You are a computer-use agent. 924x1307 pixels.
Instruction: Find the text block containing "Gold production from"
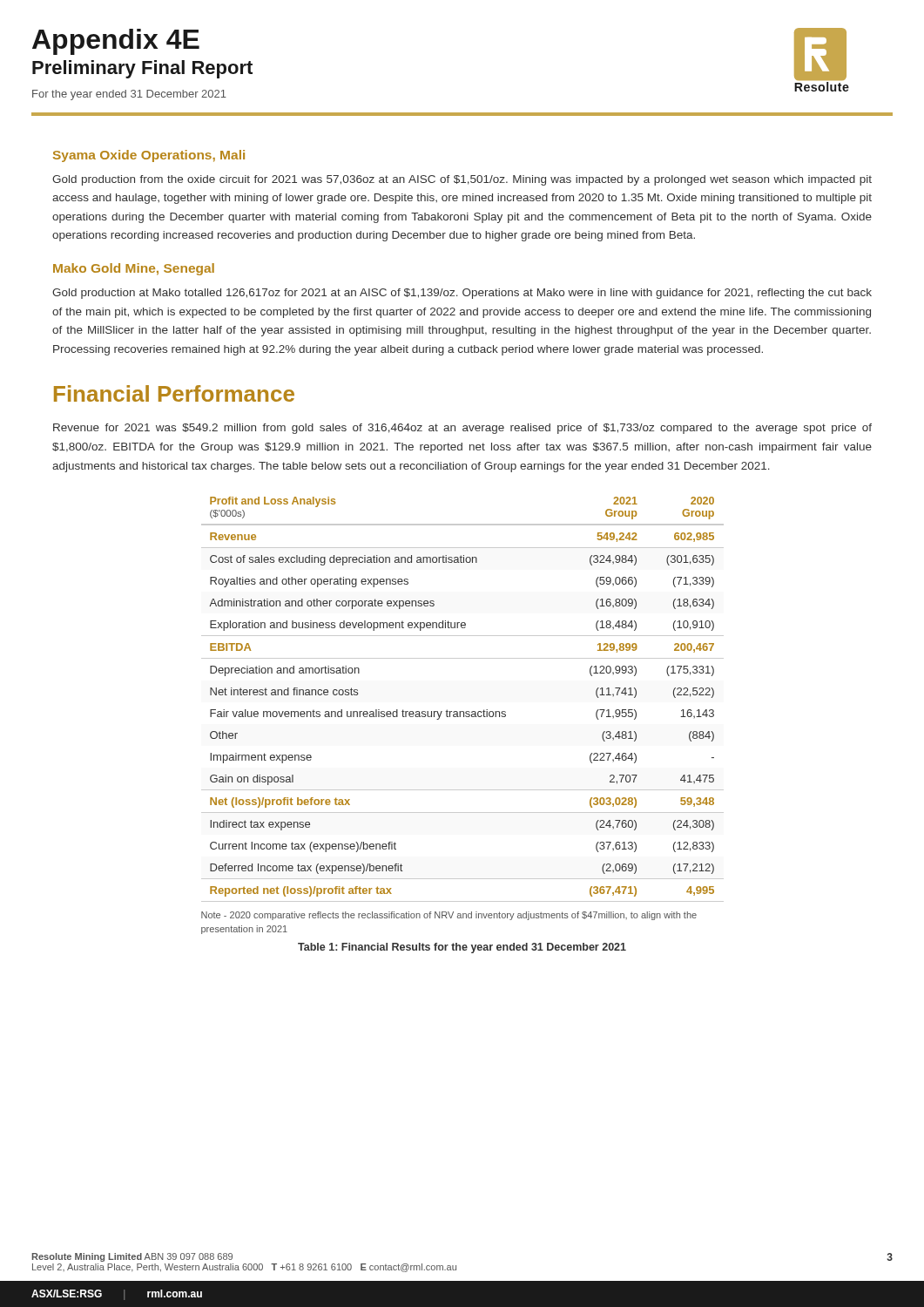point(462,207)
